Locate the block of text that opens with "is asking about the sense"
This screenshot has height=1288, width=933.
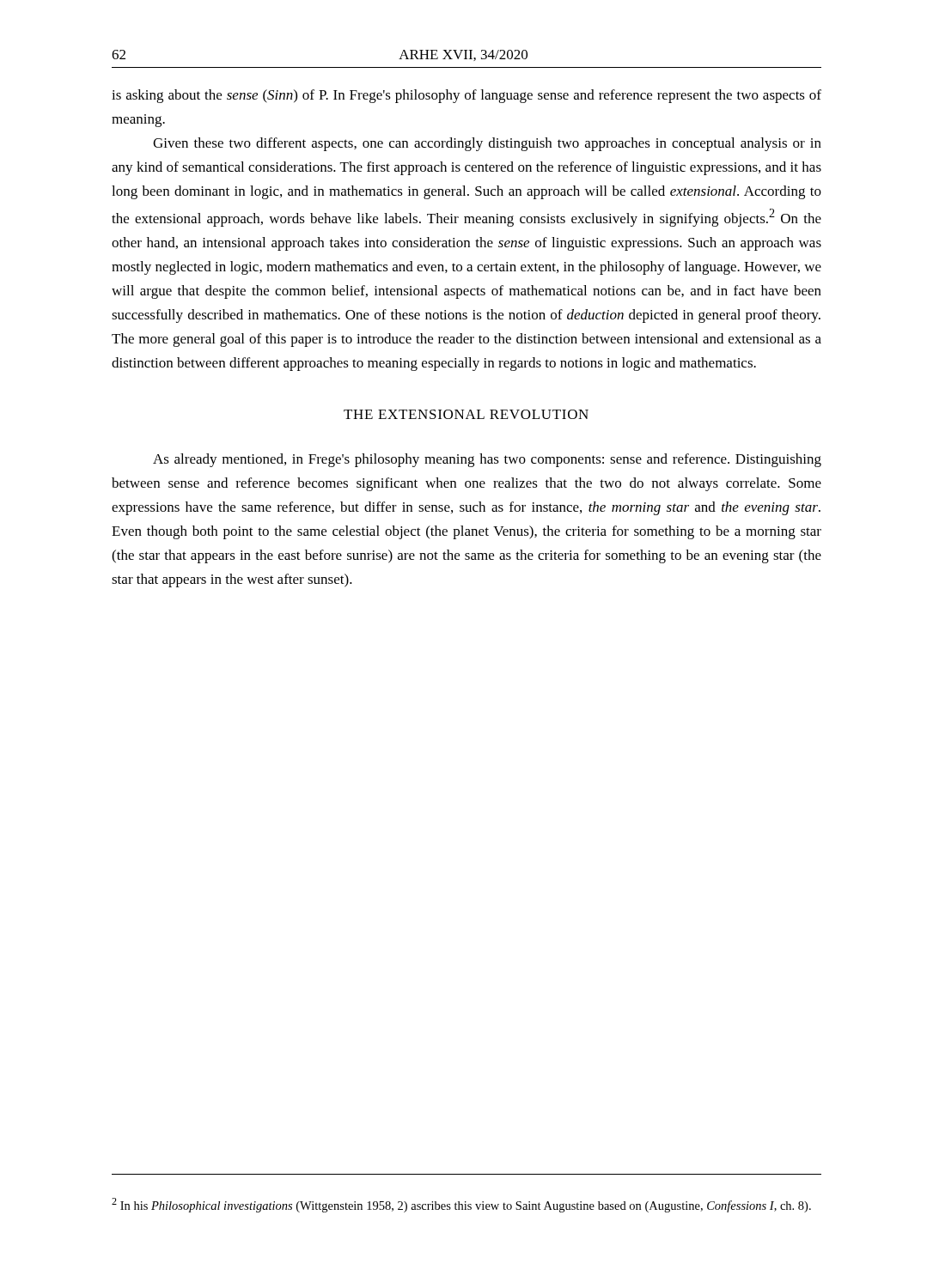coord(466,107)
